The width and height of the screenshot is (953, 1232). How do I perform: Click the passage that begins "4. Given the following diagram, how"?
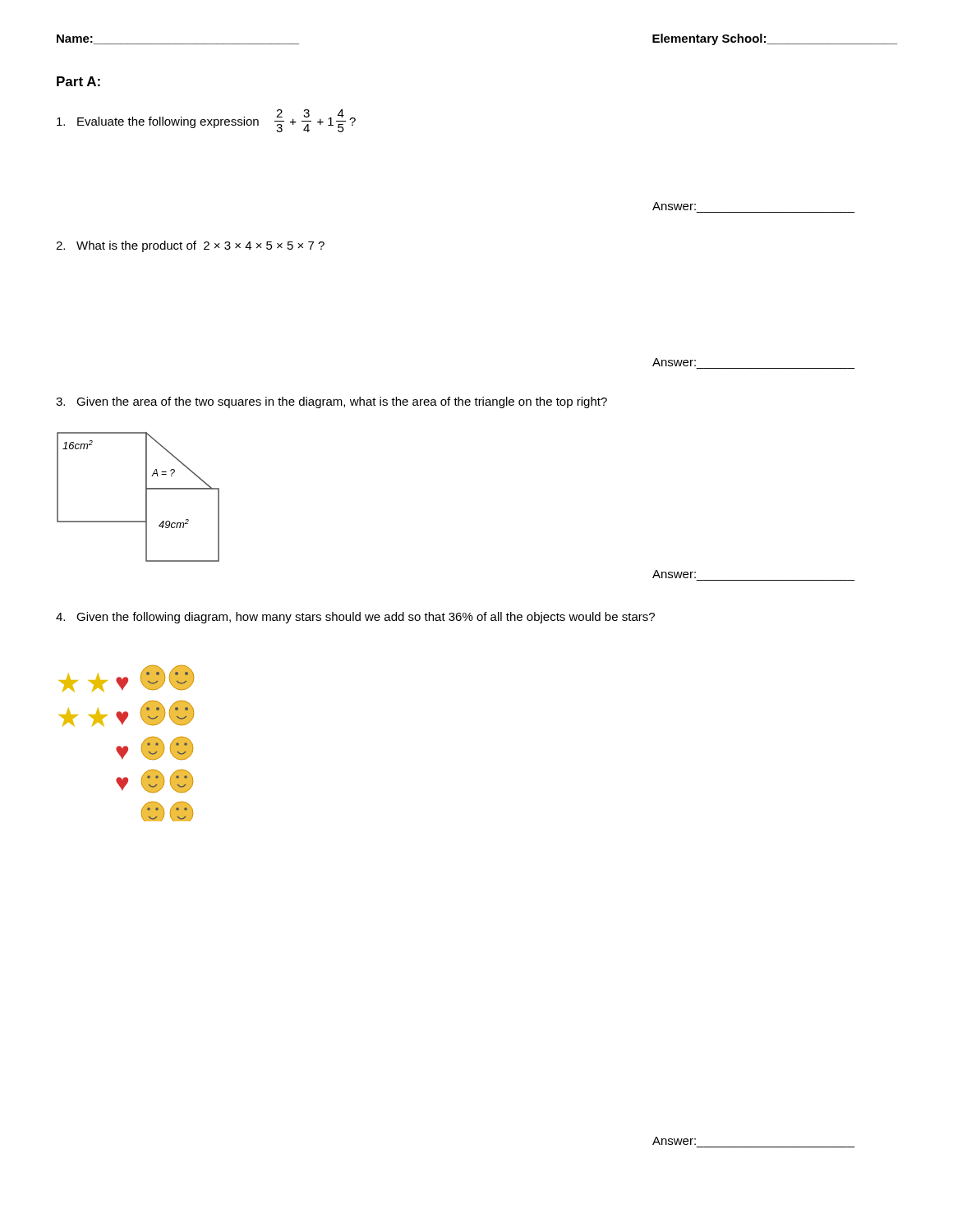(356, 616)
